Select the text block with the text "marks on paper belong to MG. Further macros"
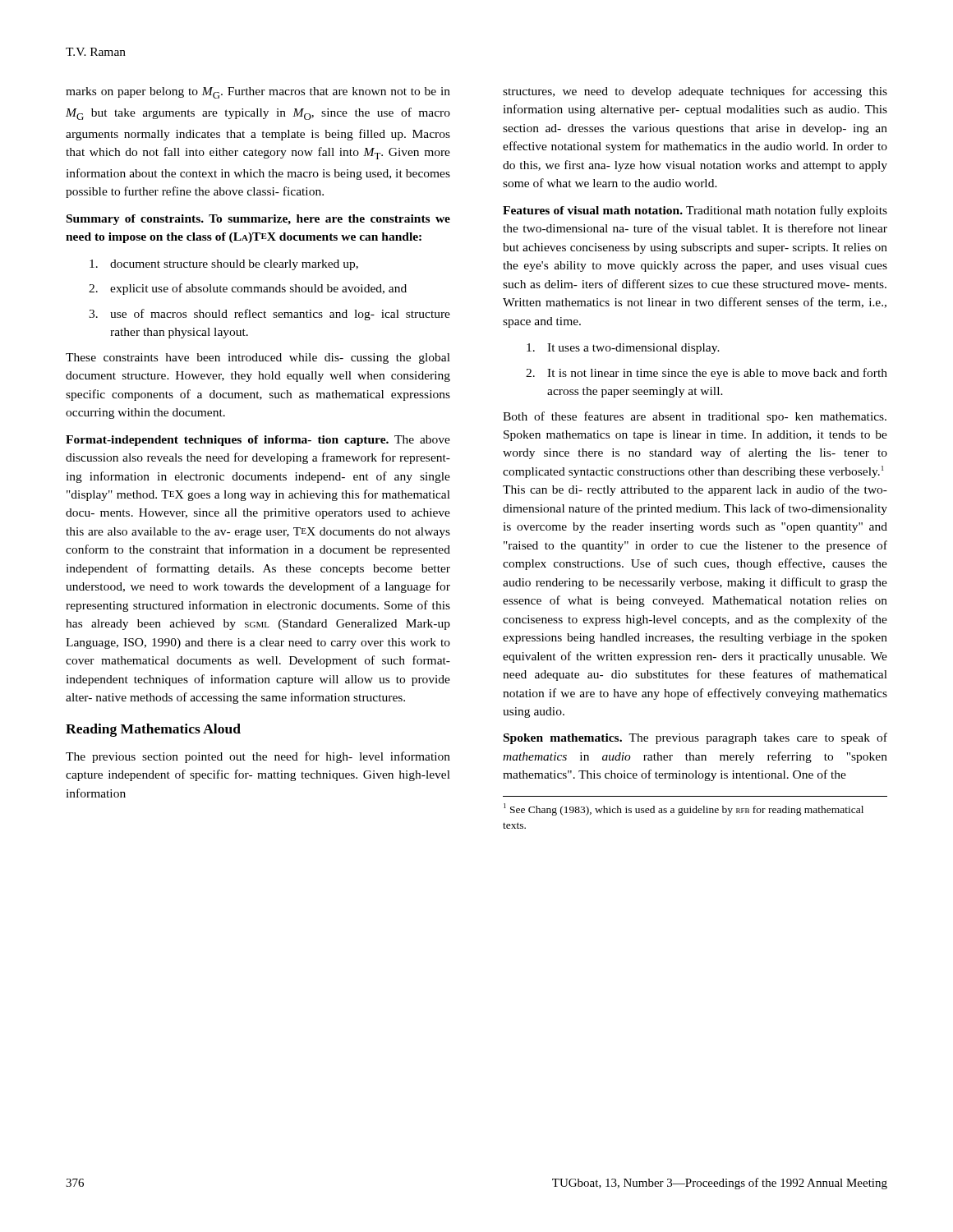This screenshot has height=1232, width=953. point(258,141)
